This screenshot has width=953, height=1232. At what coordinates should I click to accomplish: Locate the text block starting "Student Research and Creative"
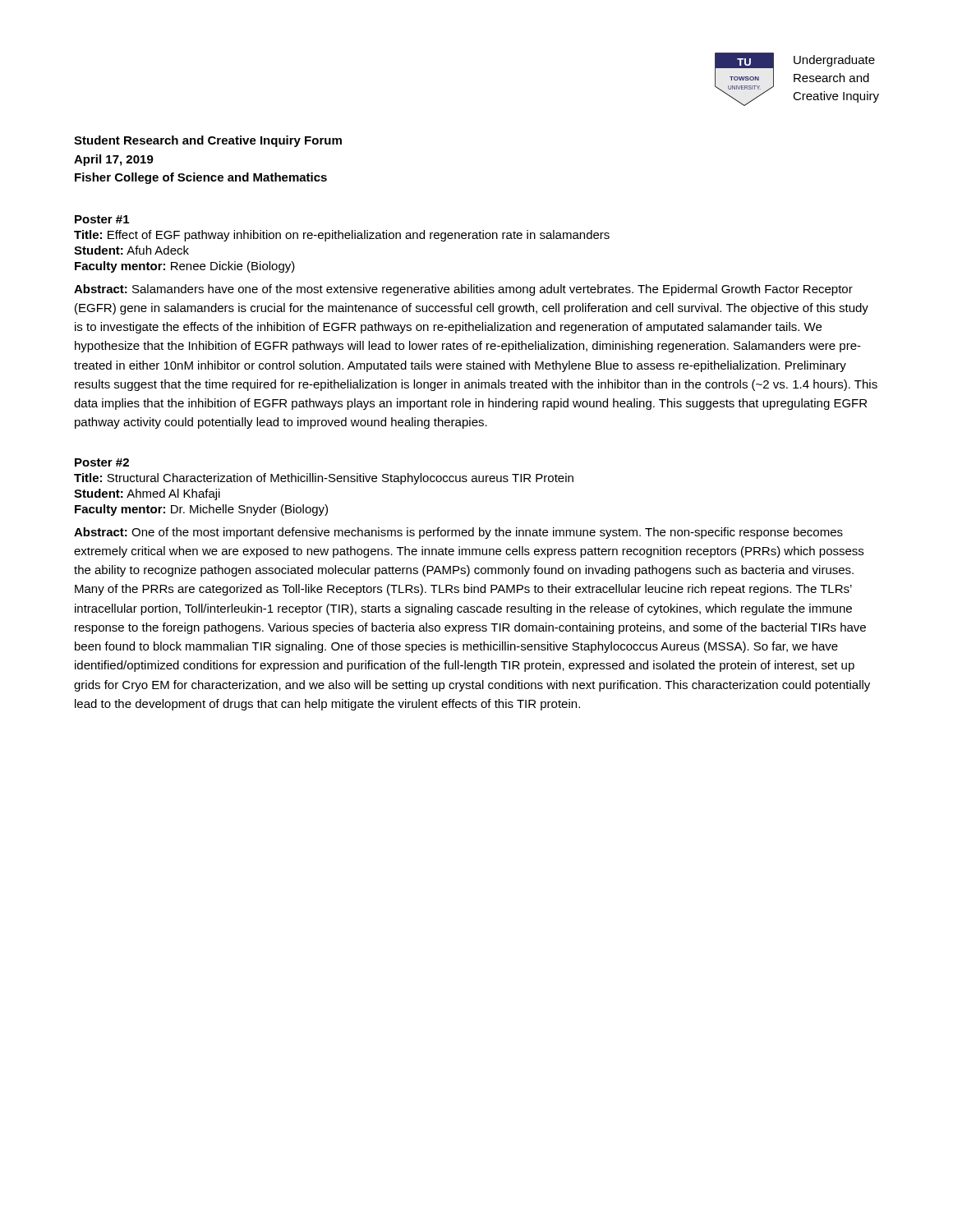pyautogui.click(x=208, y=141)
